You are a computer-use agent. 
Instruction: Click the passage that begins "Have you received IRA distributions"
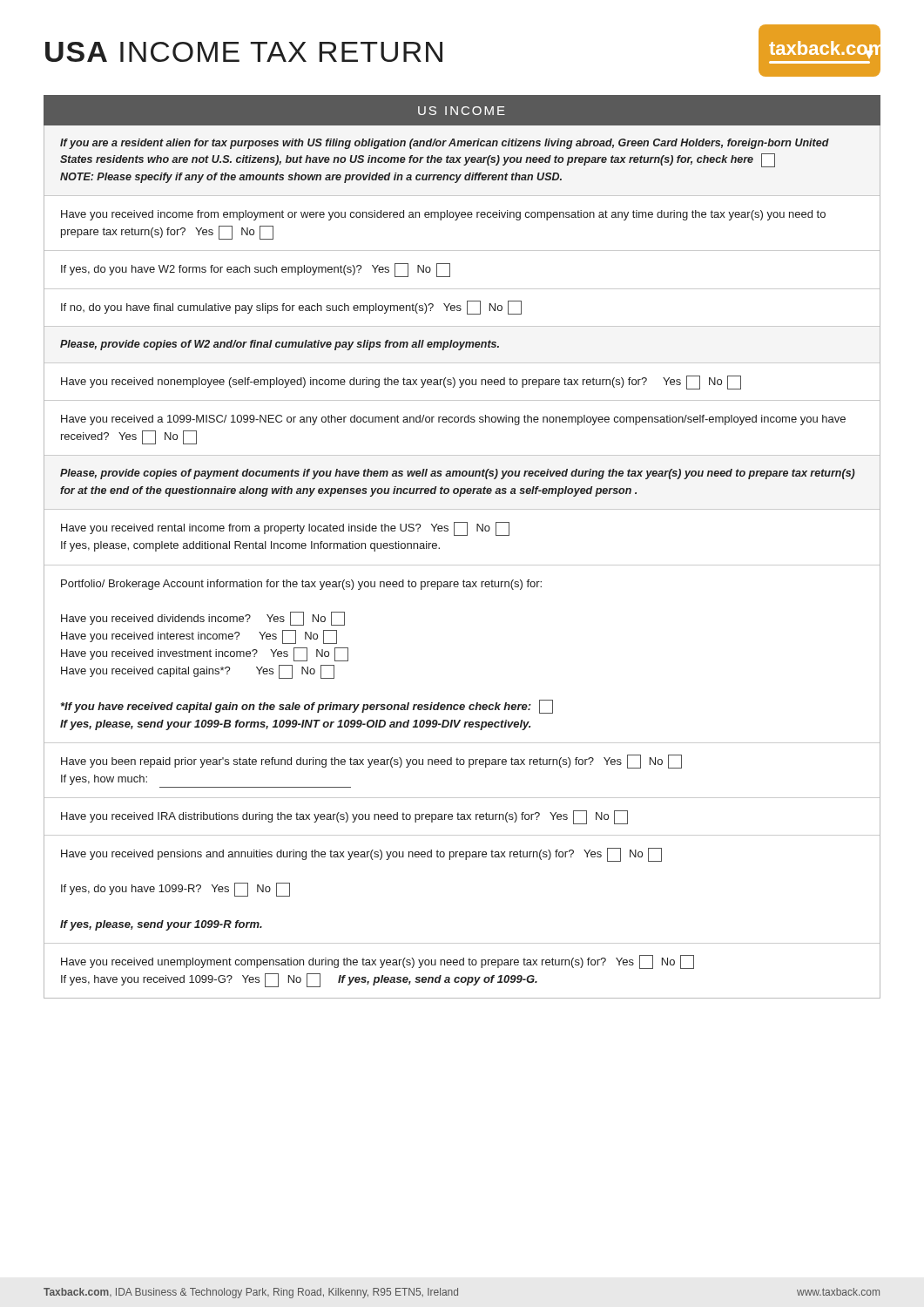344,817
